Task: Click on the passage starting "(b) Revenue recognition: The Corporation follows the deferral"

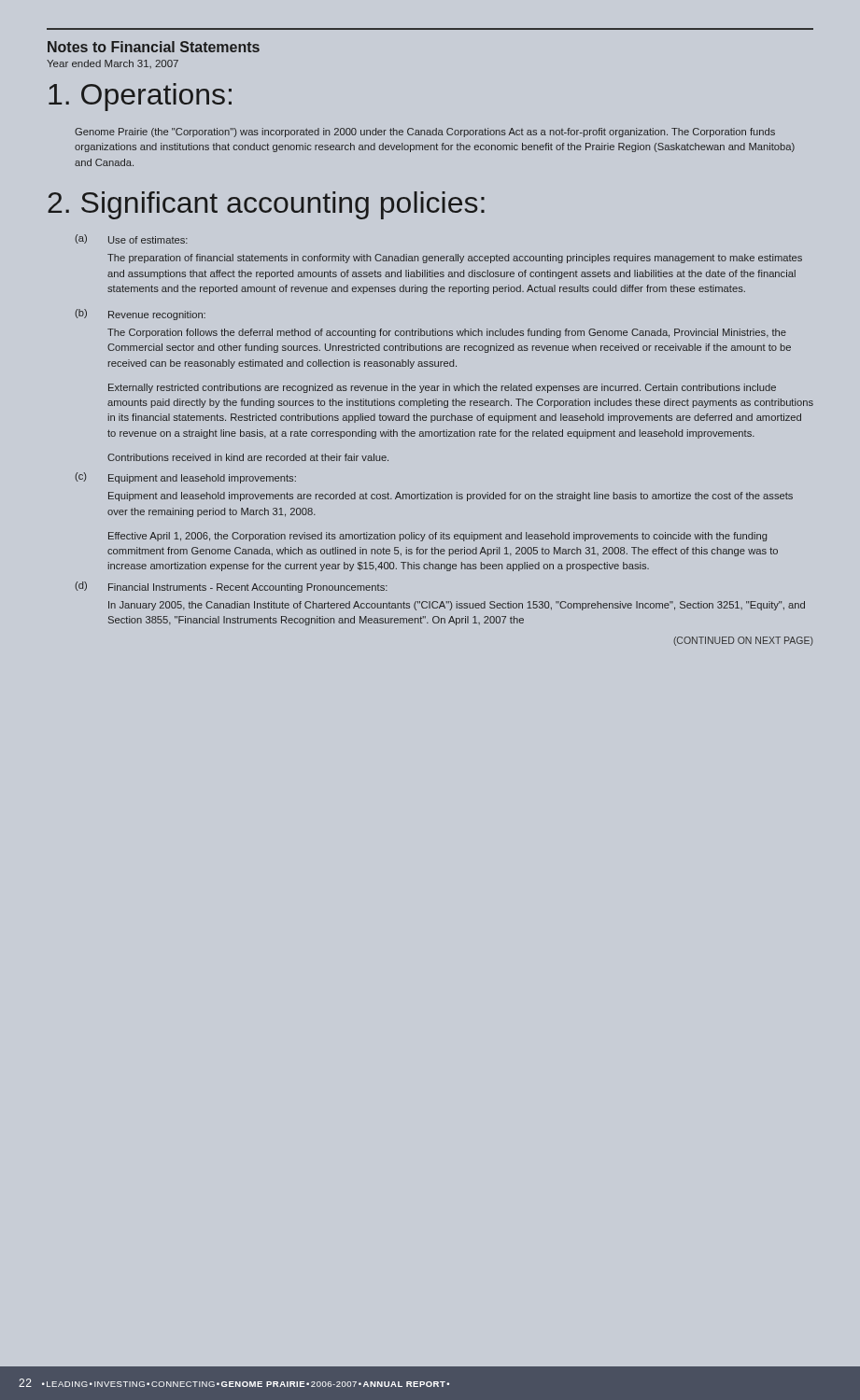Action: [x=444, y=386]
